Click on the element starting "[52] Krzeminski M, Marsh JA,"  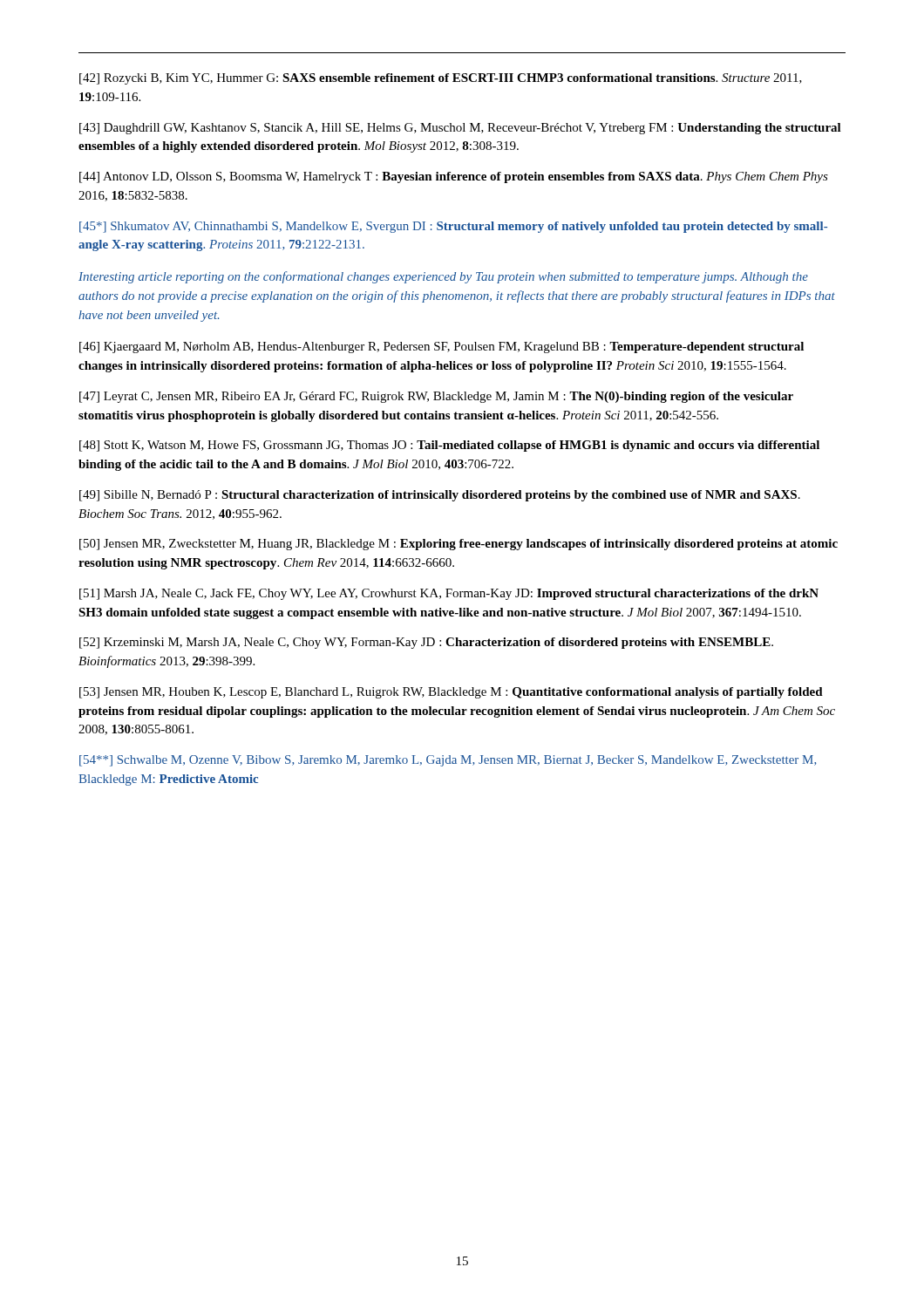point(462,652)
